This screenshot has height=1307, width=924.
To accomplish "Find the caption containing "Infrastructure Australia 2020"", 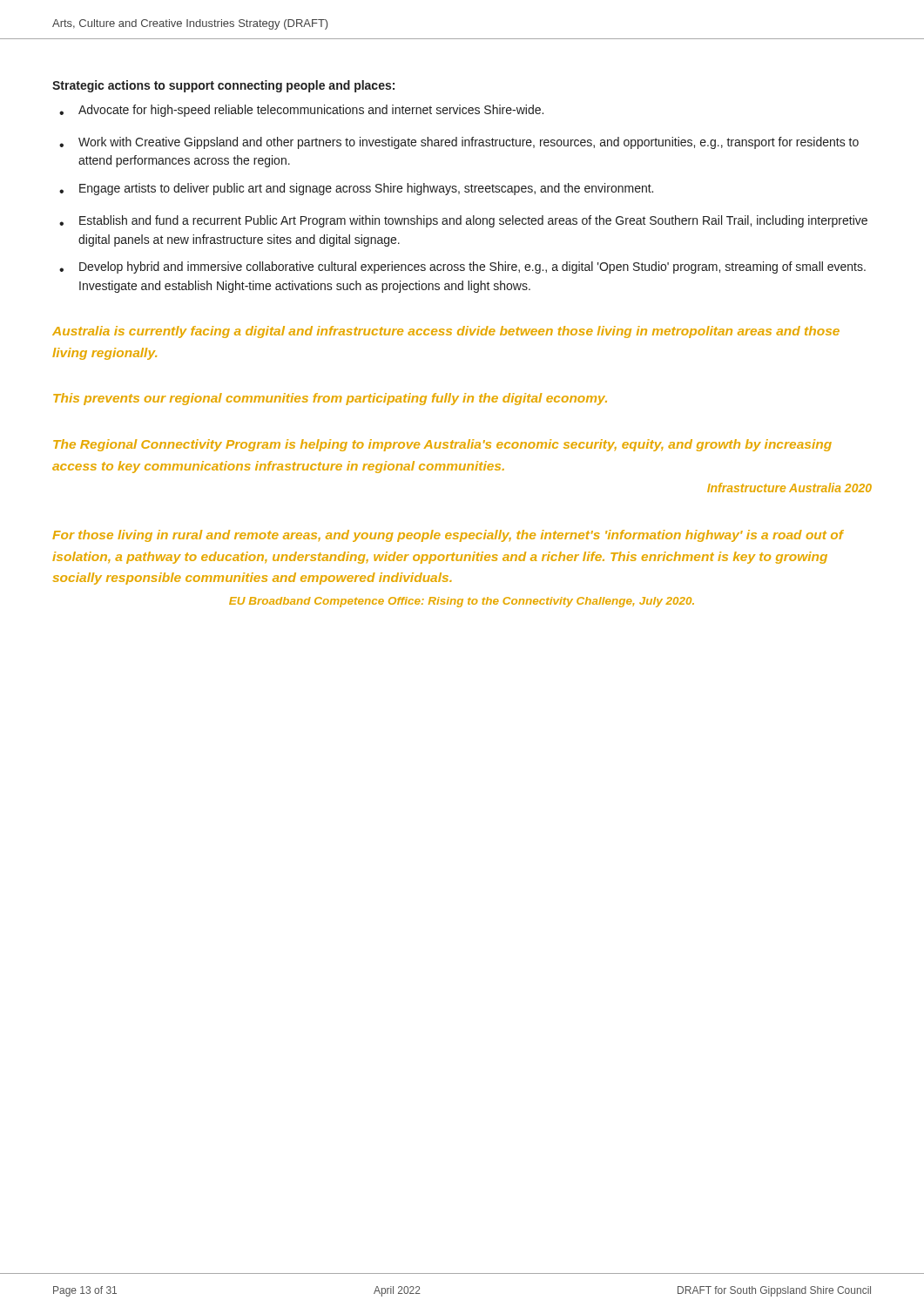I will point(789,488).
